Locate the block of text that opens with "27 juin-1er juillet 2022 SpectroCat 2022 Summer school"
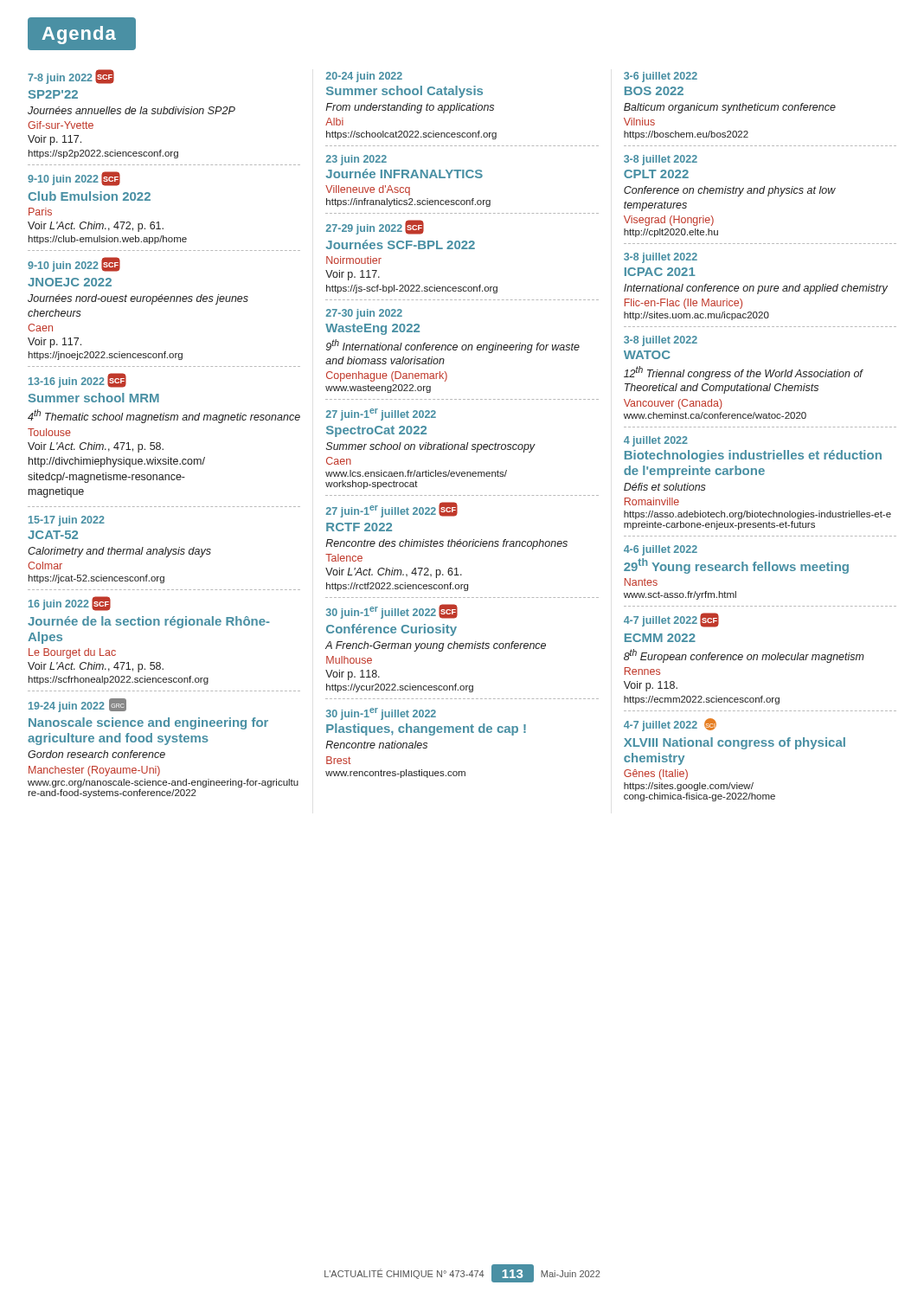 pos(462,447)
